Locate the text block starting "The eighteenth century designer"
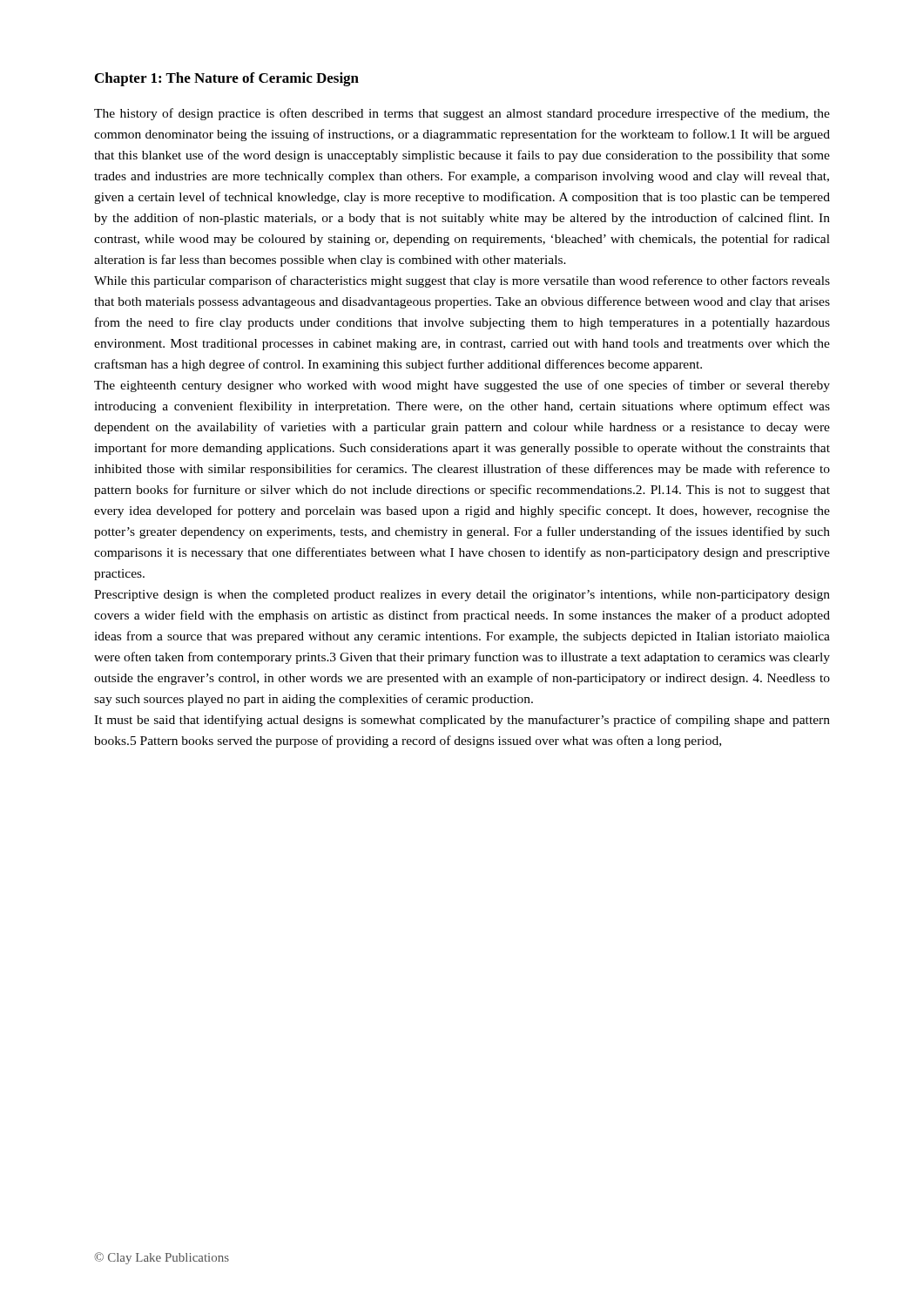Screen dimensions: 1307x924 coord(462,479)
